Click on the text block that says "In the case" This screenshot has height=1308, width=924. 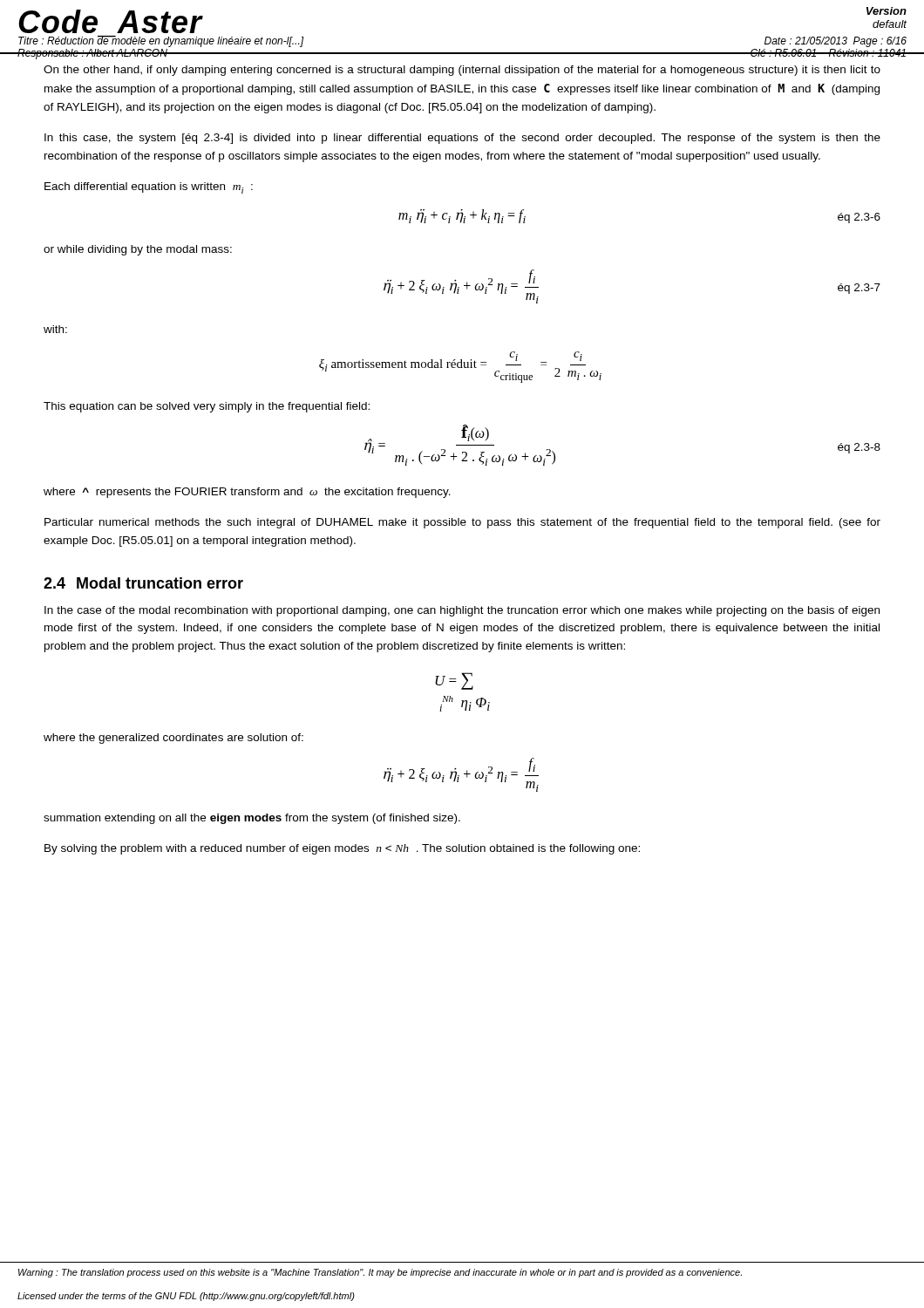462,628
